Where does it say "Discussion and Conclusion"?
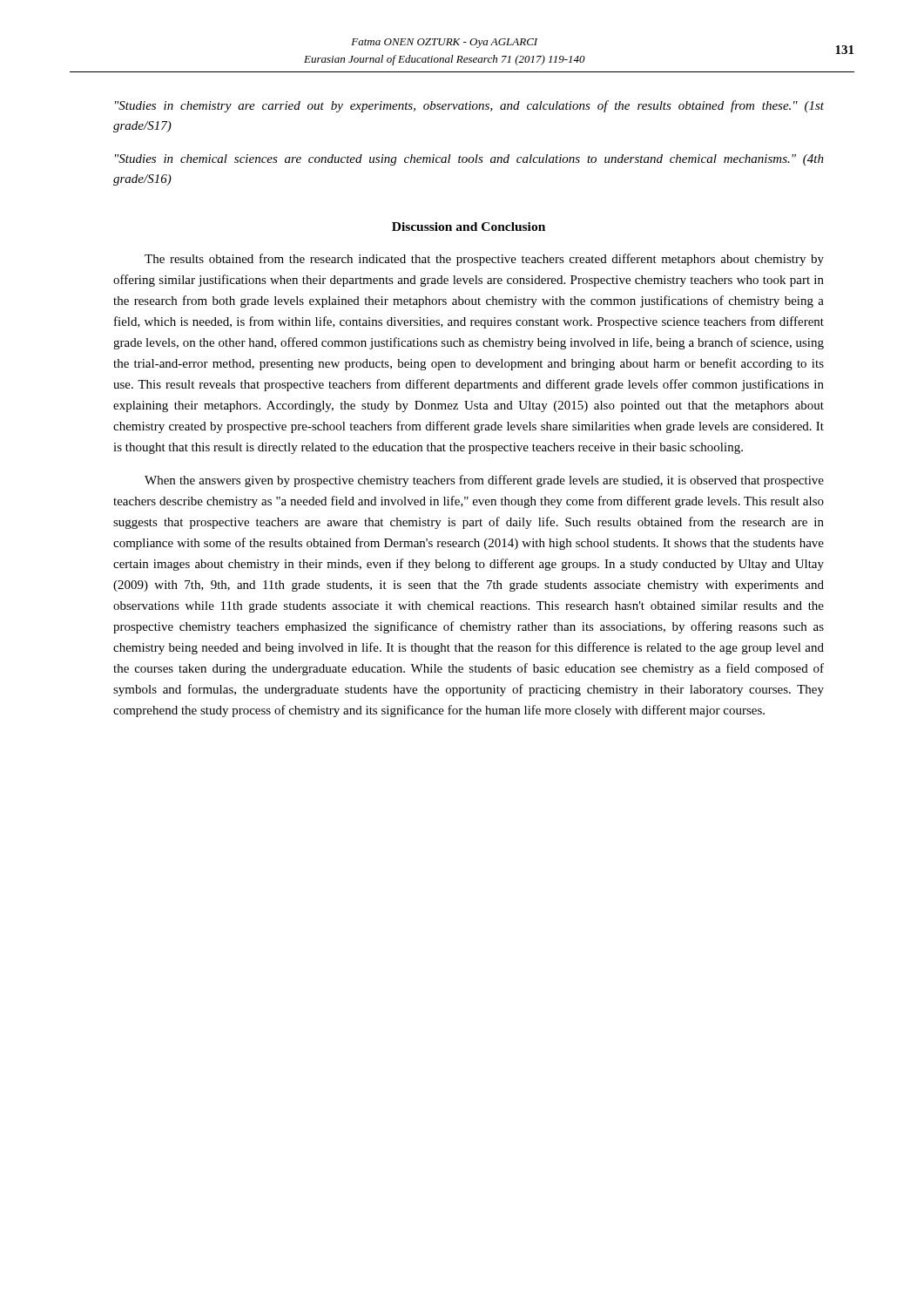 (469, 226)
